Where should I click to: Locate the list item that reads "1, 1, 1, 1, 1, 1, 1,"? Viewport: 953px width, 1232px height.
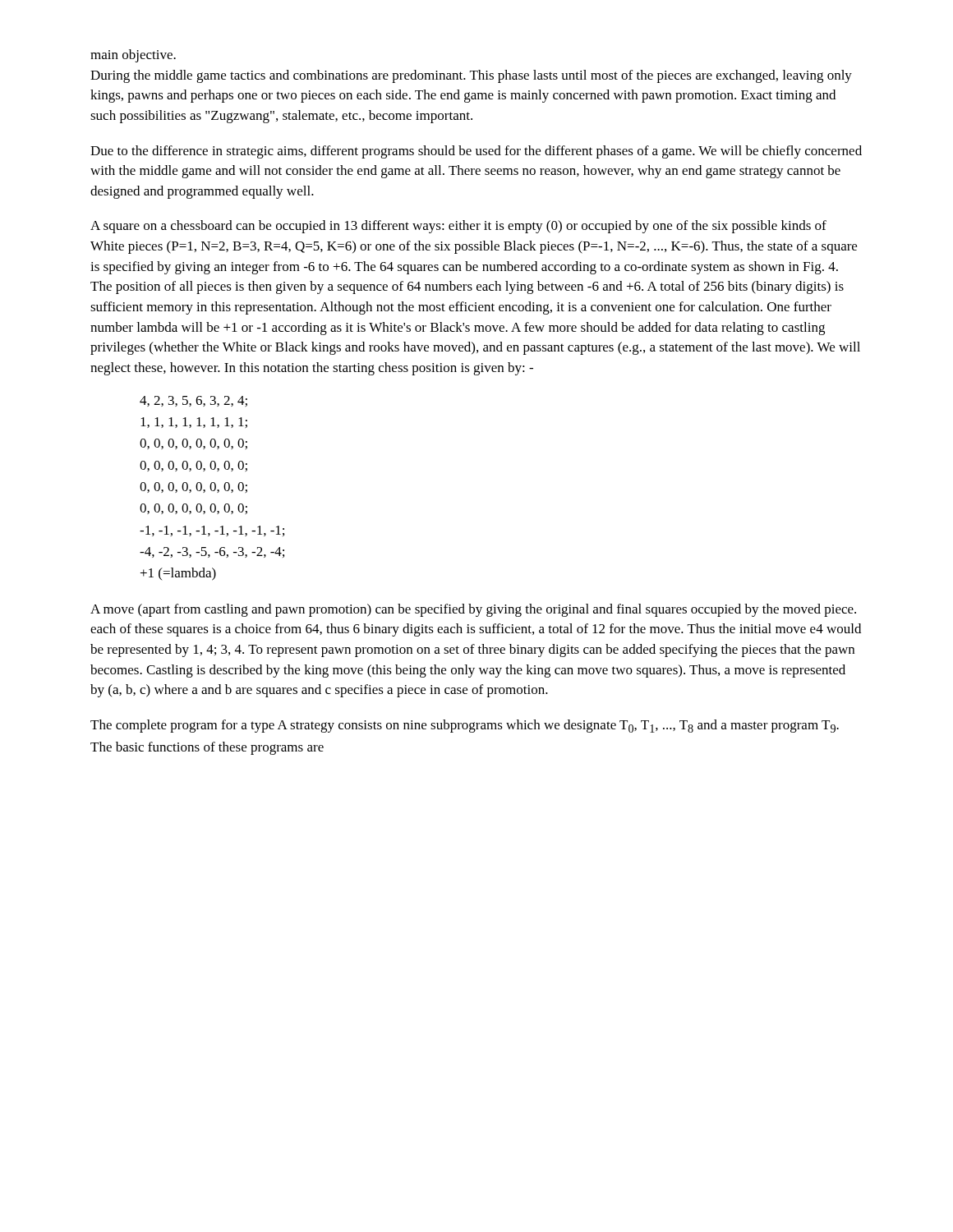coord(194,422)
